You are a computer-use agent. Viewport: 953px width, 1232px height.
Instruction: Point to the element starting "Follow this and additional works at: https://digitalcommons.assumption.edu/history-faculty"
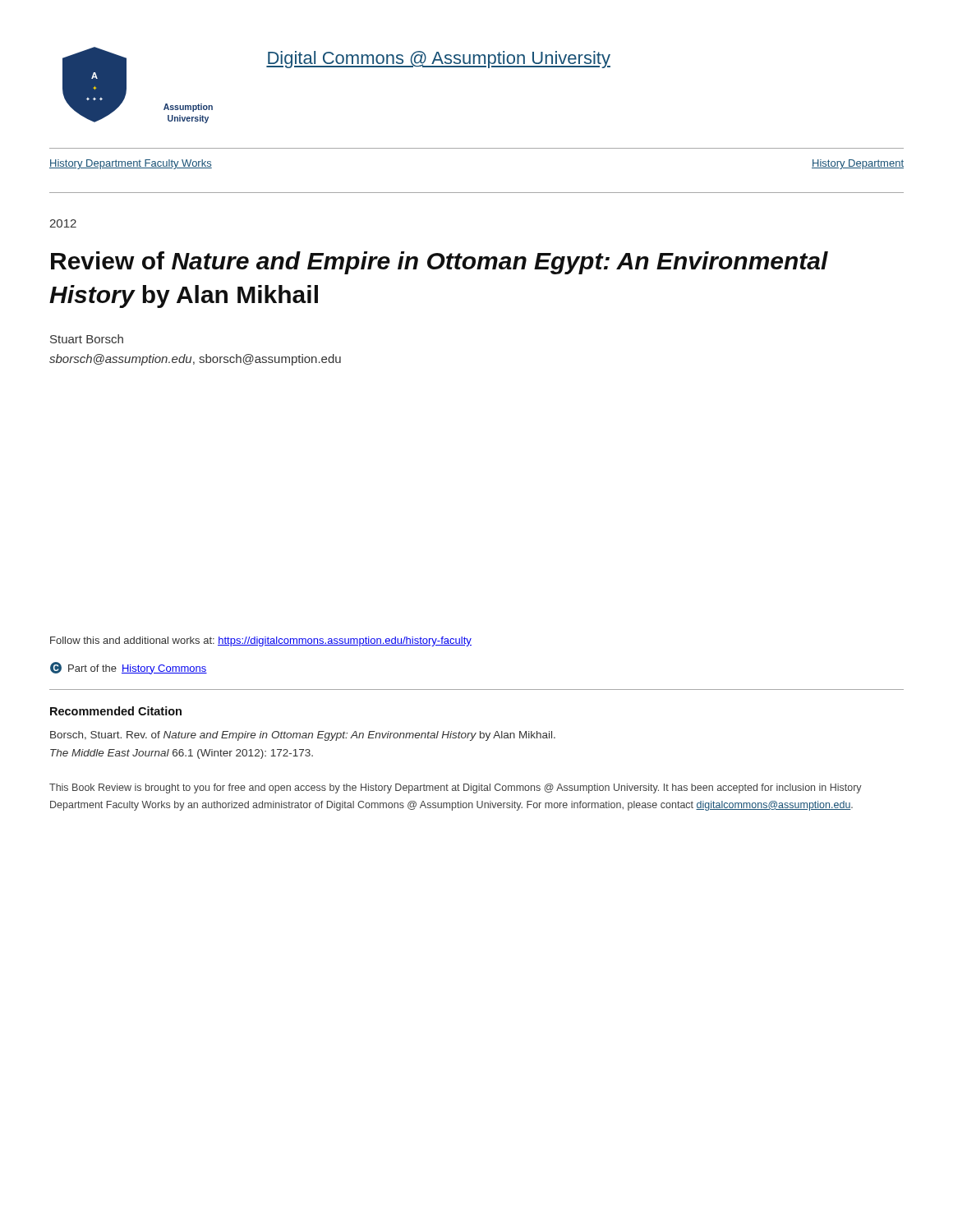[260, 640]
